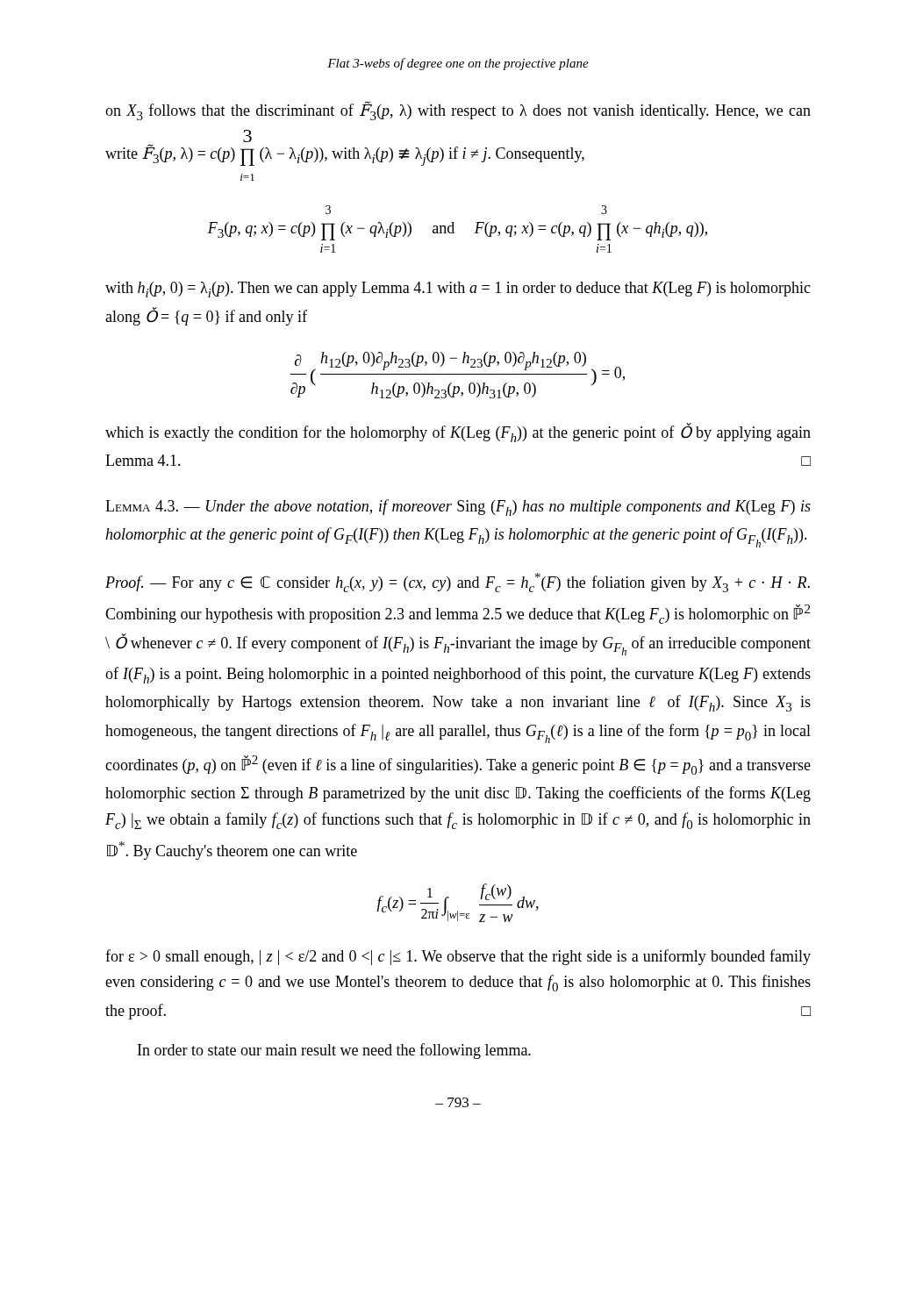The image size is (916, 1316).
Task: Find the text block containing "Proof. — For any c ∈ ℂ"
Action: 458,715
